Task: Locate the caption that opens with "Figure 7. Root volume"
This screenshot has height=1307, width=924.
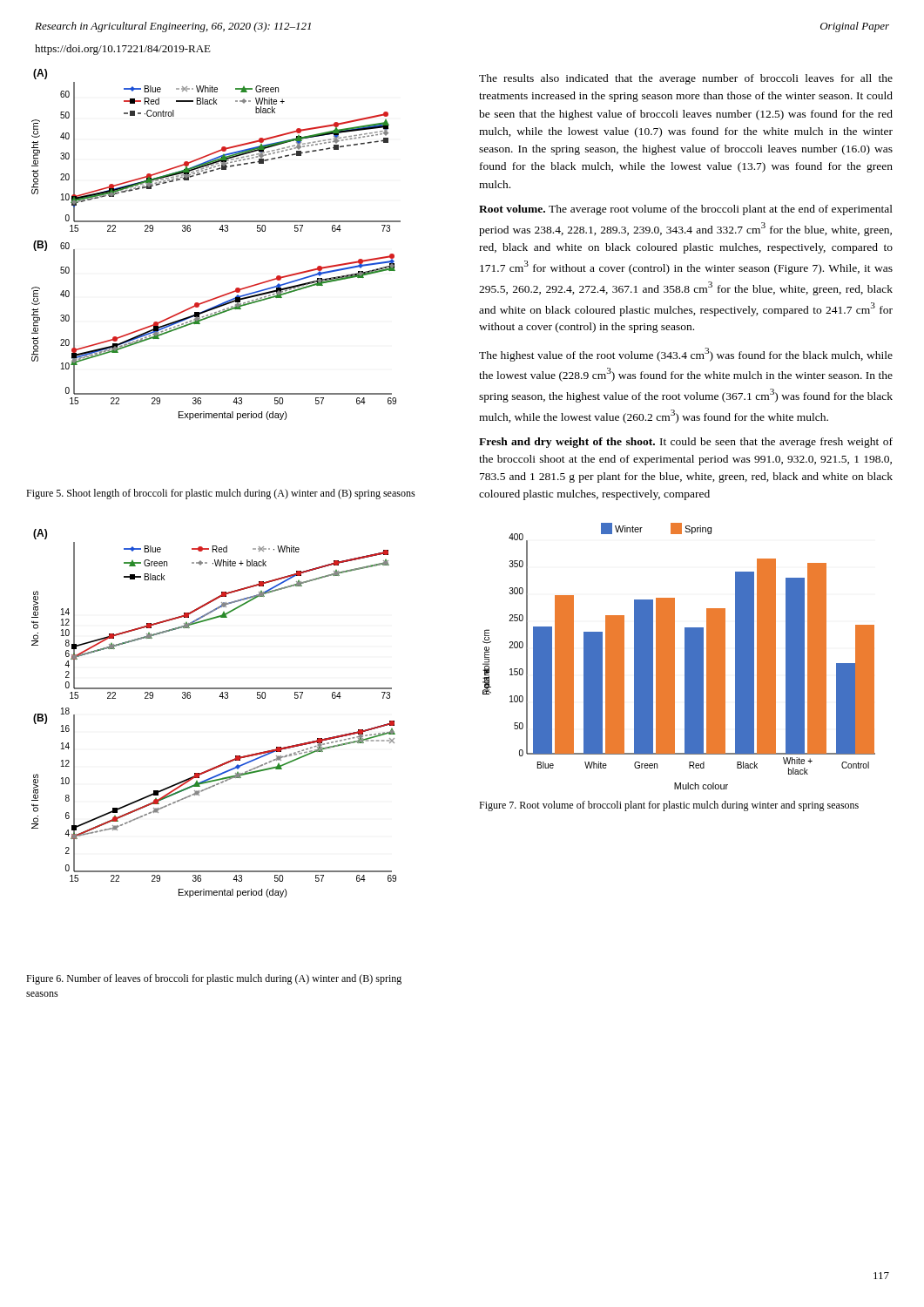Action: tap(669, 805)
